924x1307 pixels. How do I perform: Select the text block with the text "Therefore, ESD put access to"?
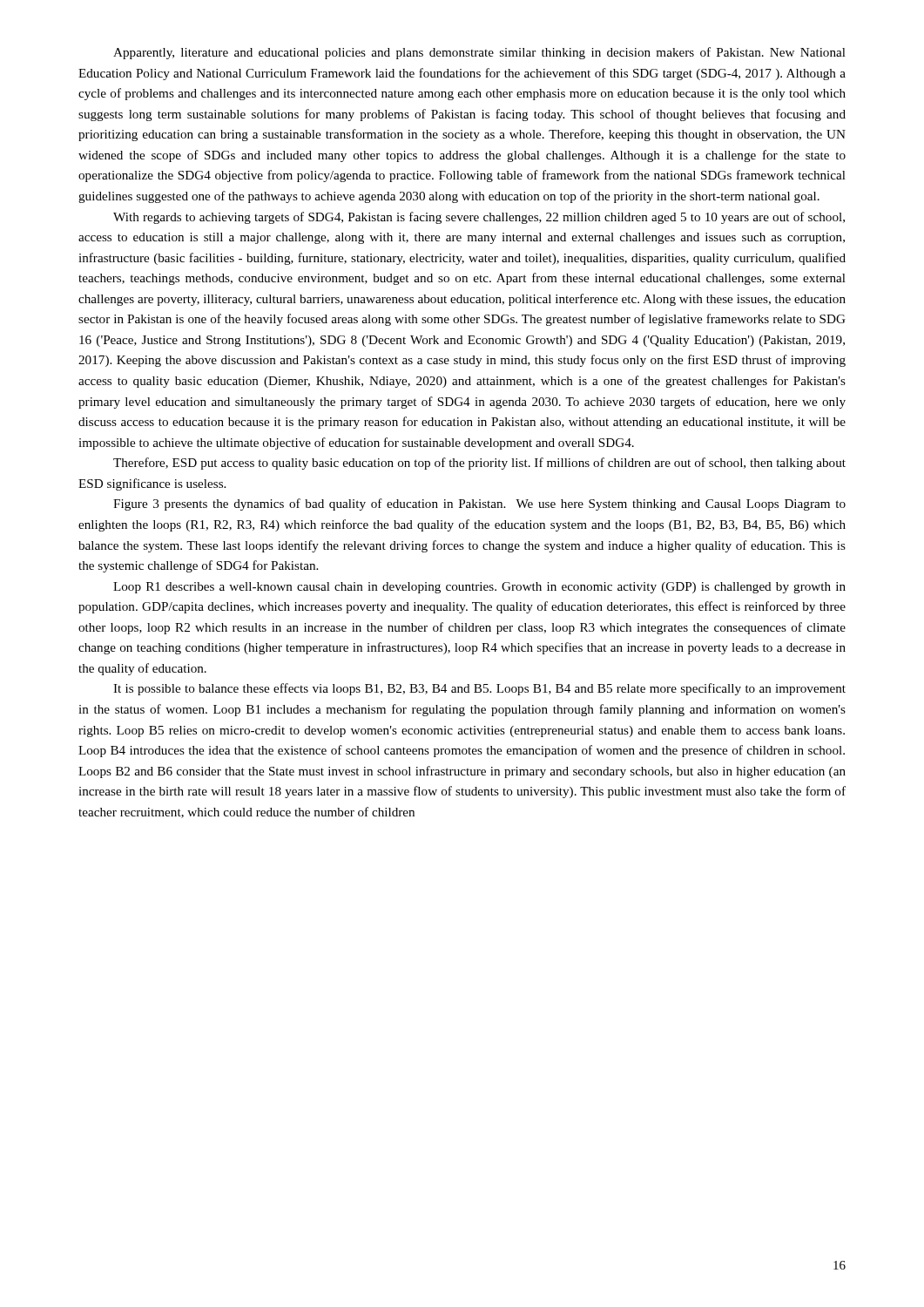pos(462,473)
